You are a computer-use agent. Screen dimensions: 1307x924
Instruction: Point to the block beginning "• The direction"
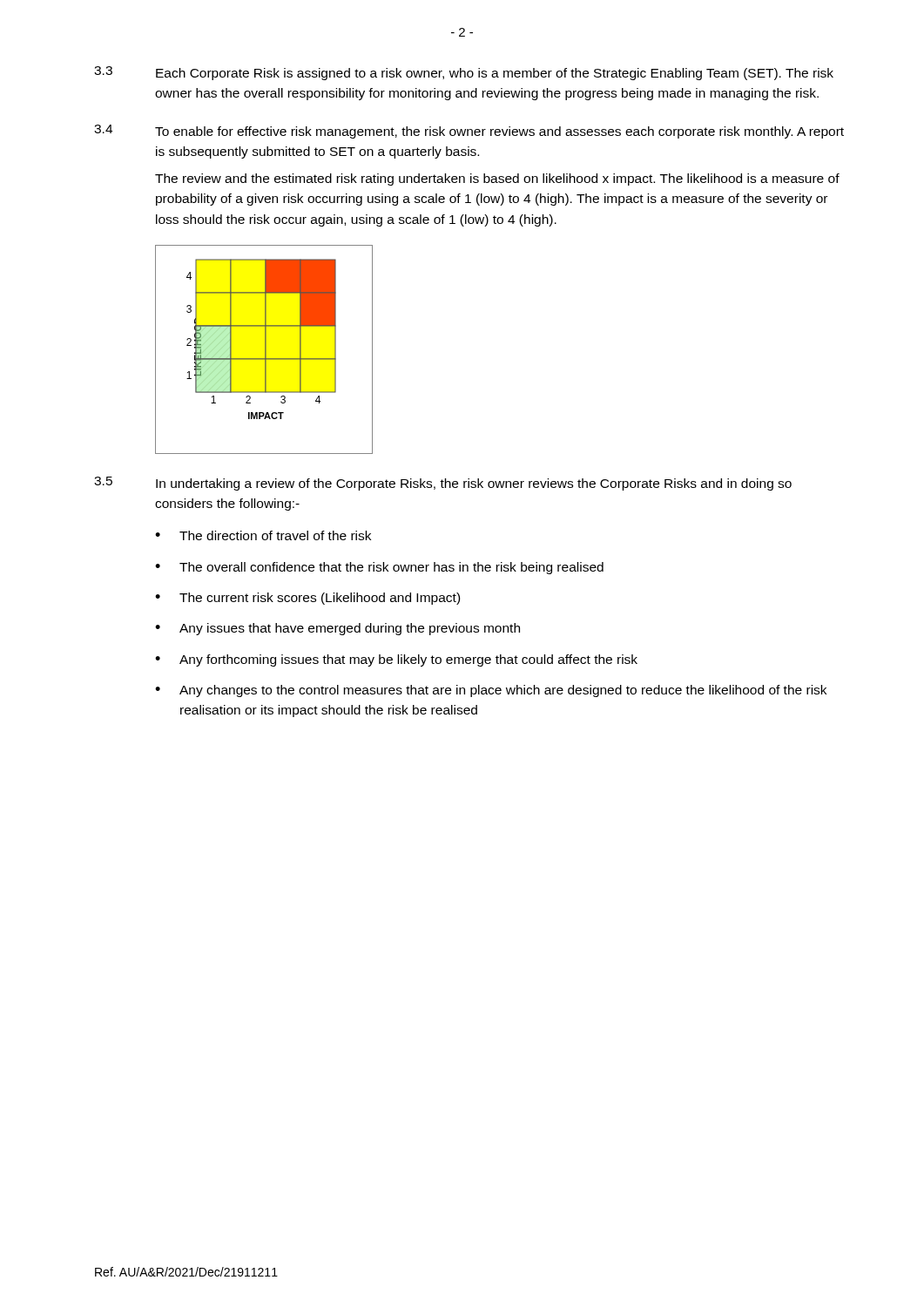263,535
